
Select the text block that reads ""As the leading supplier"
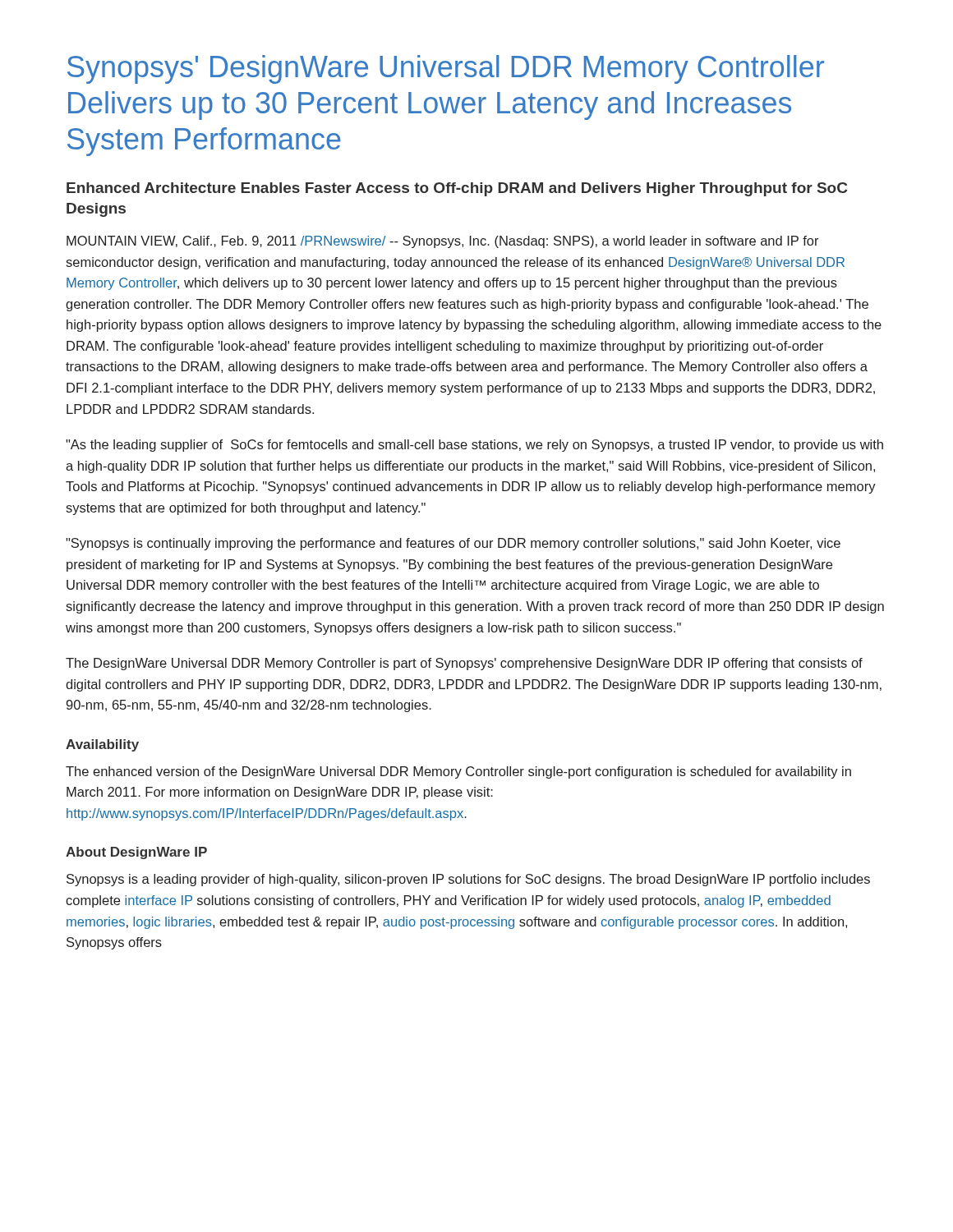pyautogui.click(x=475, y=476)
